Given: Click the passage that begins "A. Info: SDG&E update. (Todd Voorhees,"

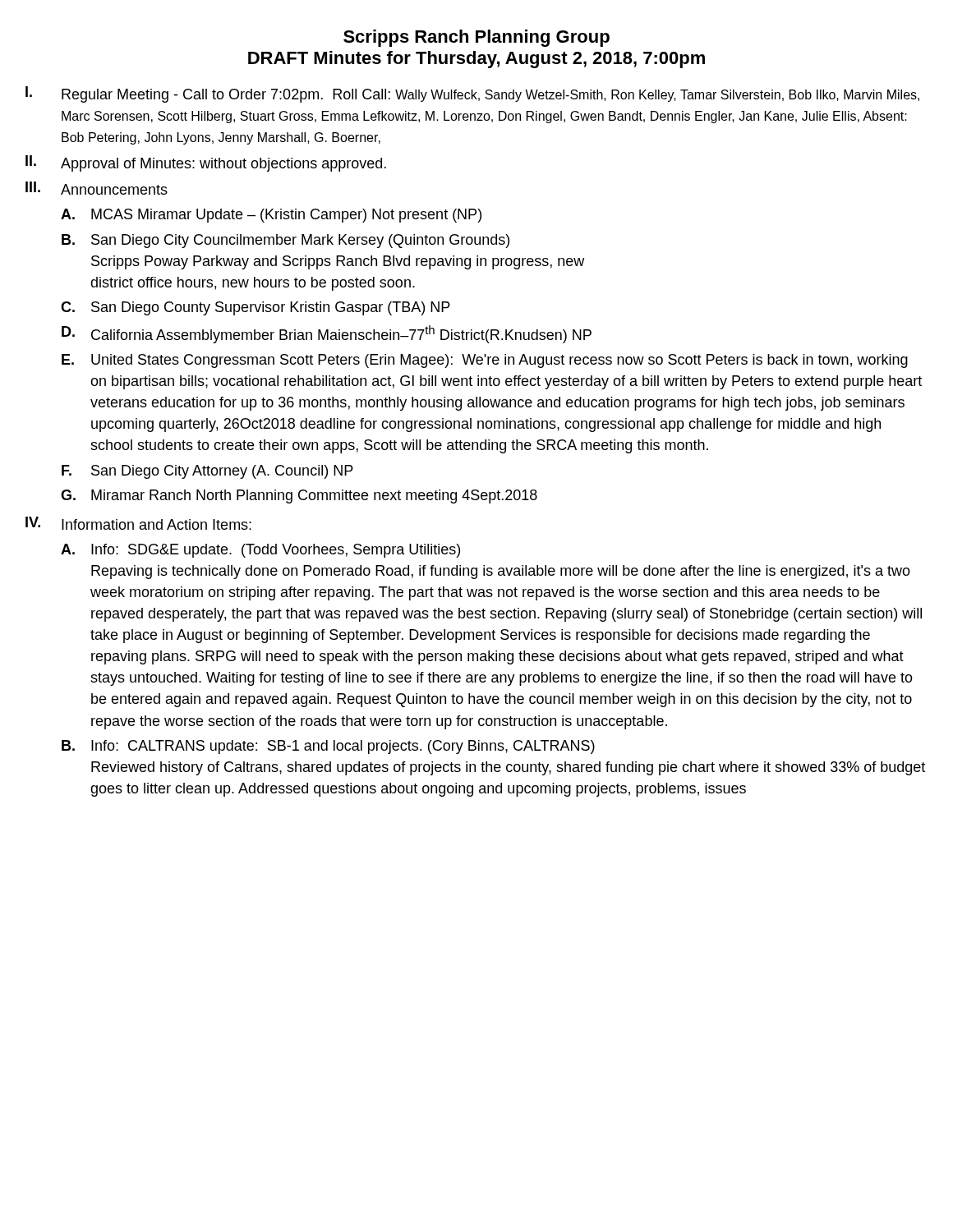Looking at the screenshot, I should pos(495,635).
